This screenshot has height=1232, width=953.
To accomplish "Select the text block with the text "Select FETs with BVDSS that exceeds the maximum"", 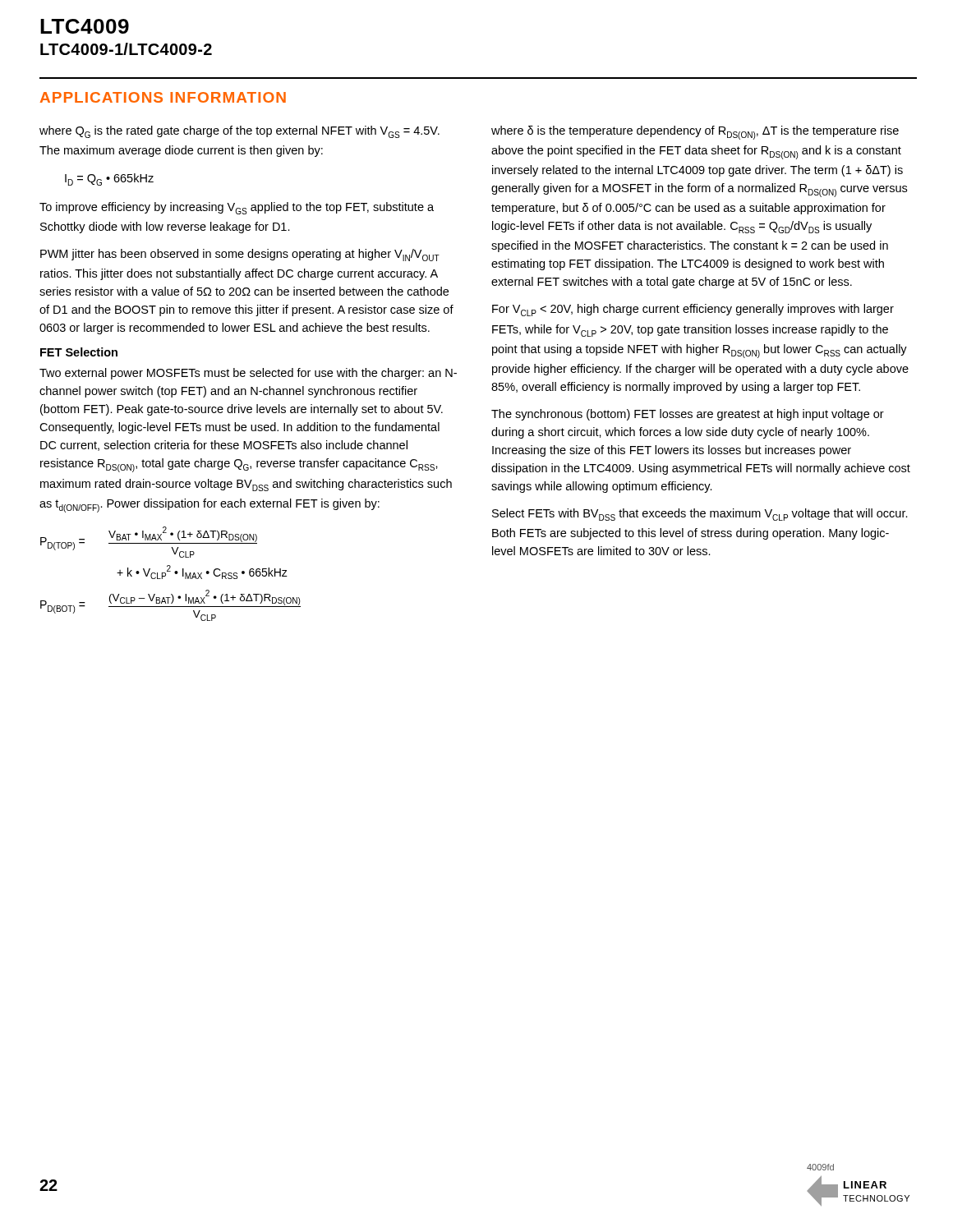I will coord(700,532).
